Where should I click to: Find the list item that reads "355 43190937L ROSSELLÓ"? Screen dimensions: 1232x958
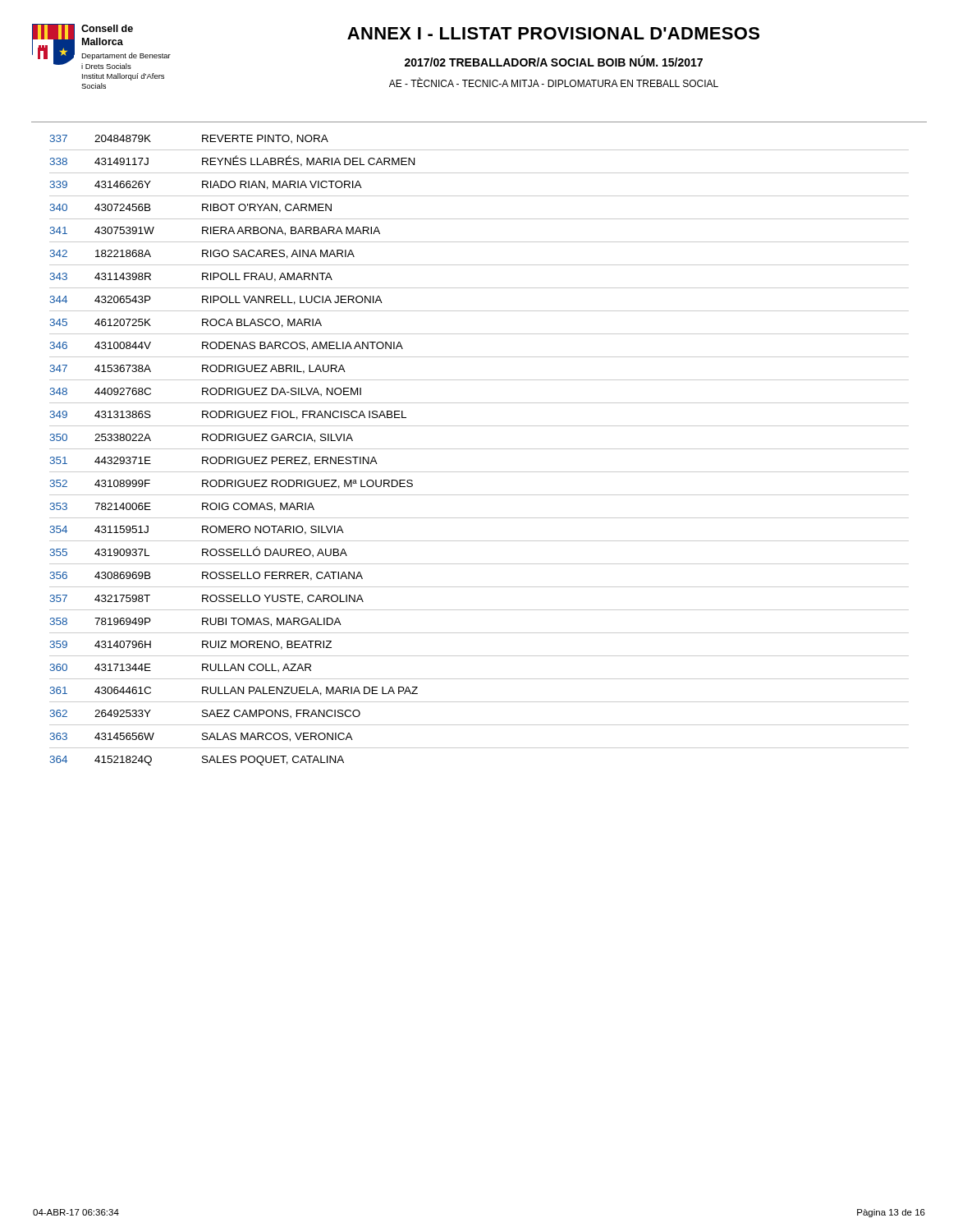point(198,552)
